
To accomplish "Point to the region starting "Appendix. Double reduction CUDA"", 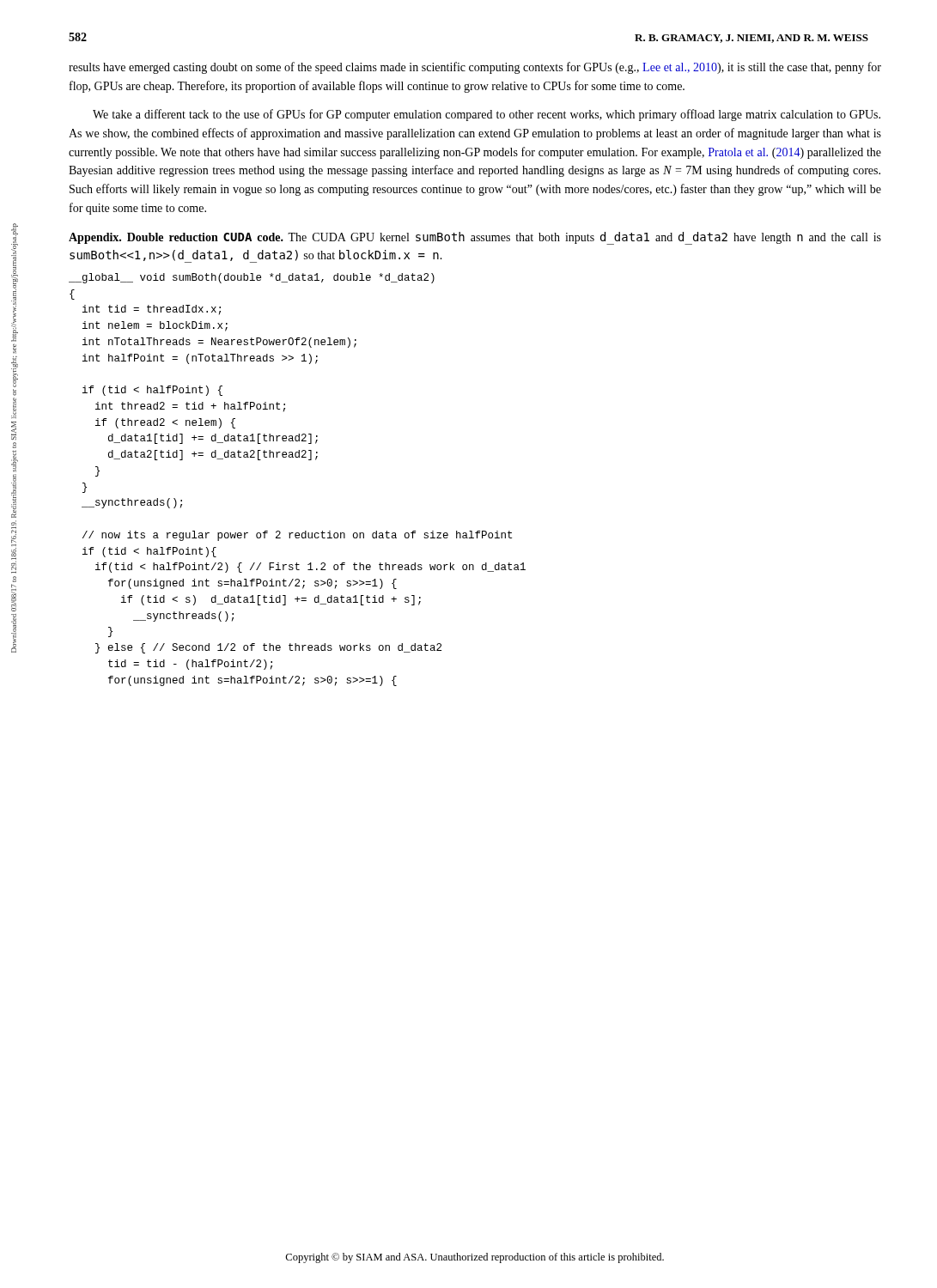I will [475, 246].
